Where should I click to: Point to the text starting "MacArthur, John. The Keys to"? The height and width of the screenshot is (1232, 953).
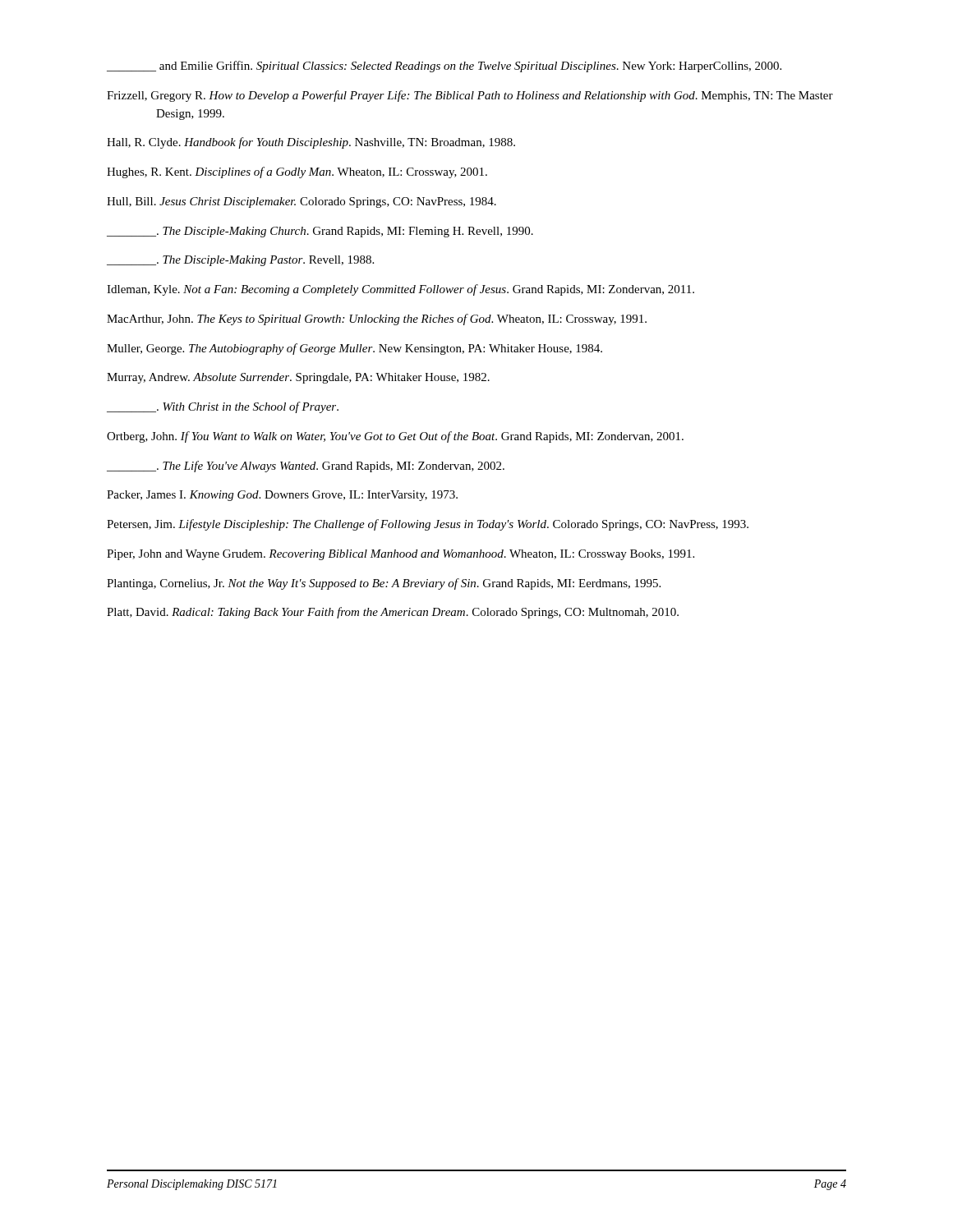377,318
